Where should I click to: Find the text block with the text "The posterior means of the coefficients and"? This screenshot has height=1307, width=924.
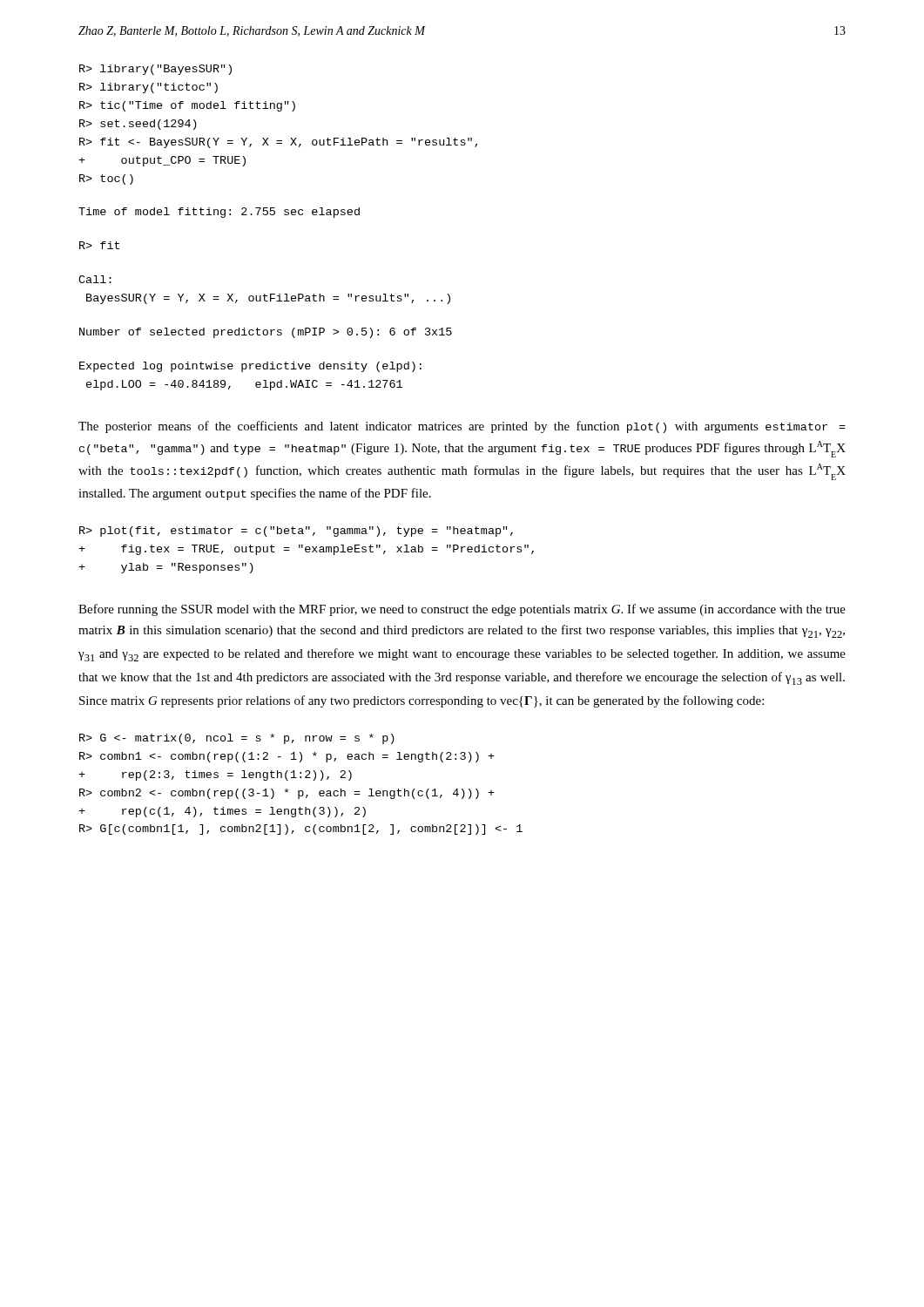pos(462,460)
